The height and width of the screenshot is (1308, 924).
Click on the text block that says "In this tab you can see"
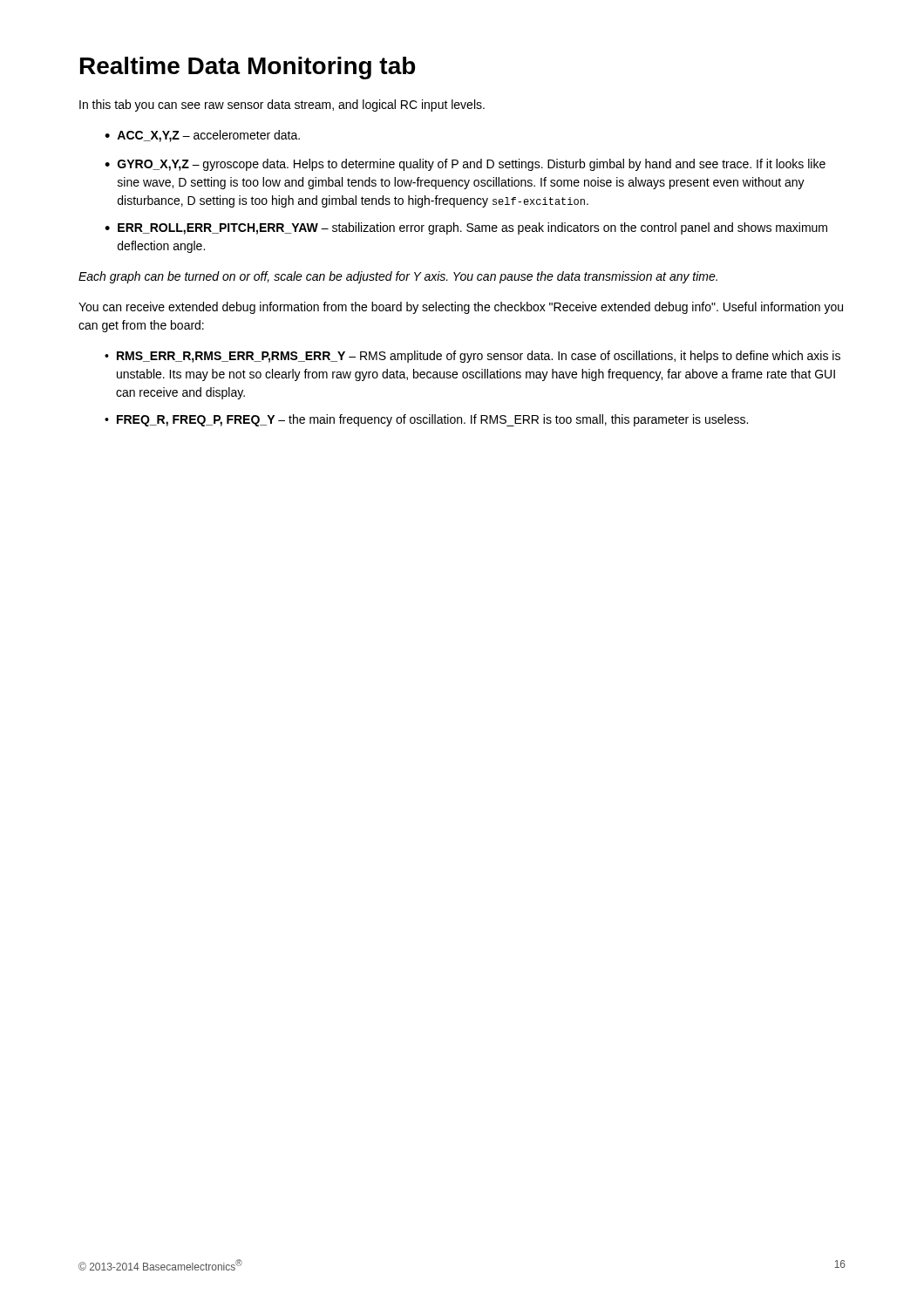[462, 105]
